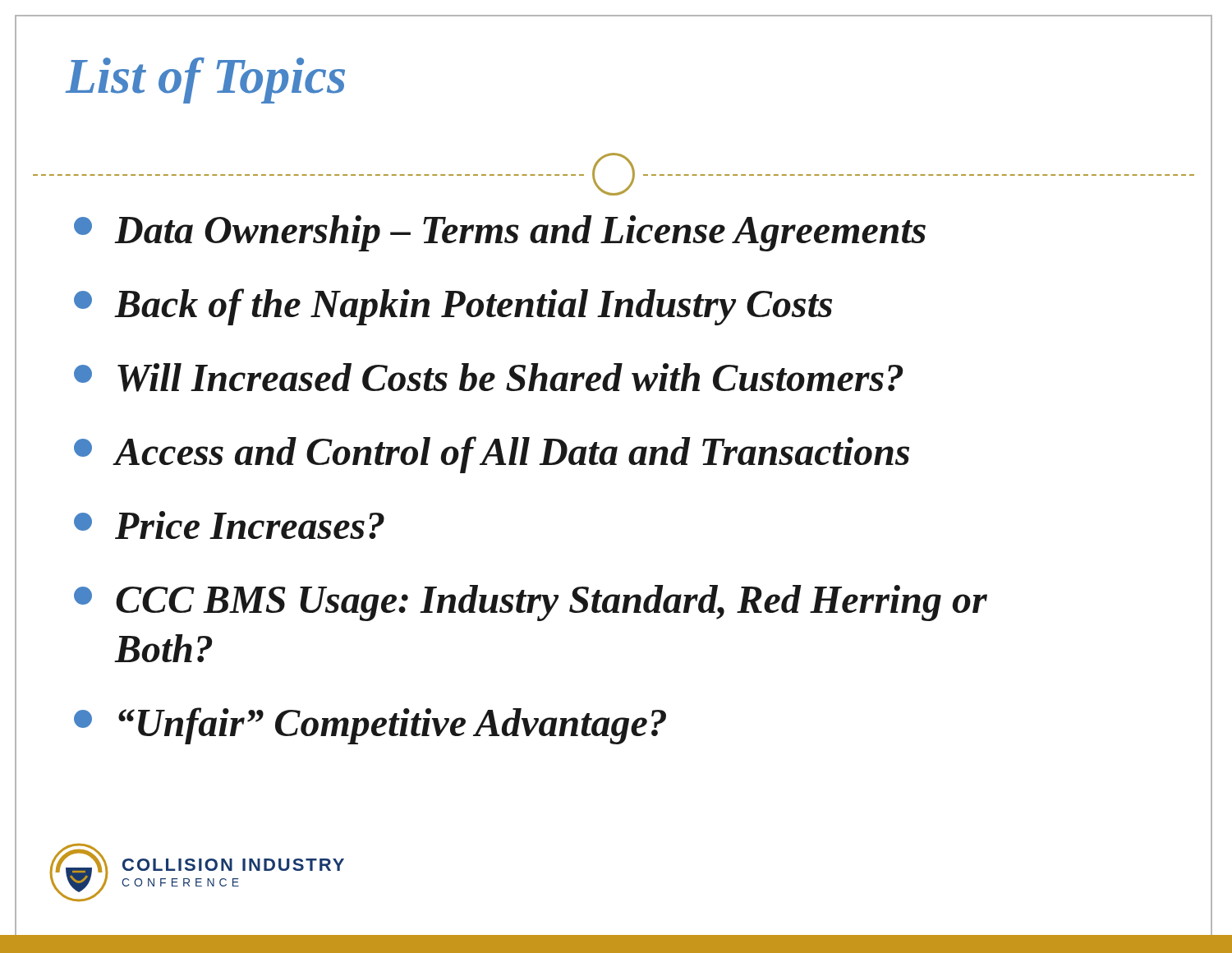Locate the block of text that opens with "CCC BMS Usage: Industry"
The image size is (1232, 953).
pyautogui.click(x=530, y=624)
